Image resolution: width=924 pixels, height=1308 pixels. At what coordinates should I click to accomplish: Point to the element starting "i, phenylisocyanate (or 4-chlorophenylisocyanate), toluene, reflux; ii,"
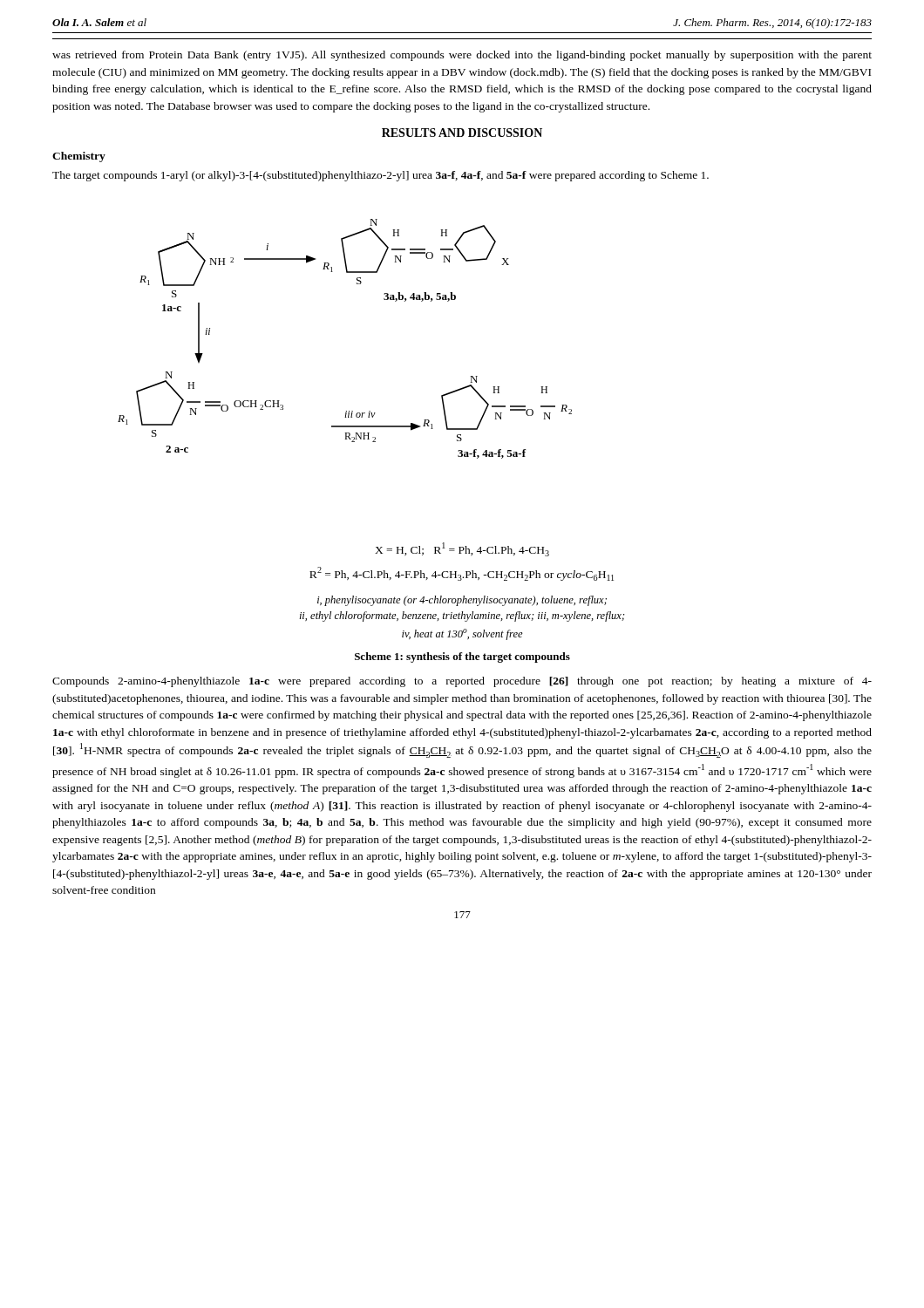point(462,617)
